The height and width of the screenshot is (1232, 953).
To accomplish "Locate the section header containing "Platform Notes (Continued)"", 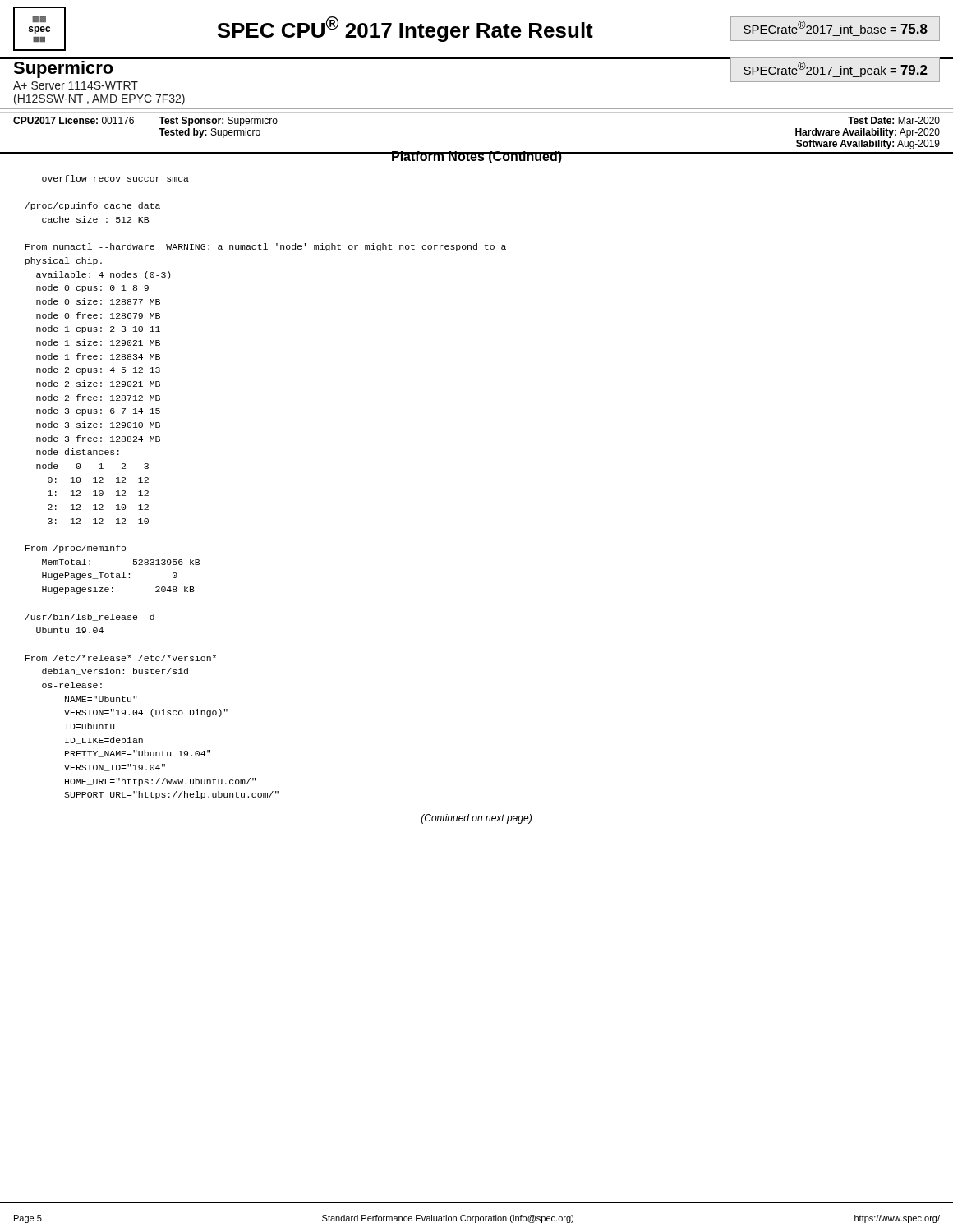I will [476, 156].
